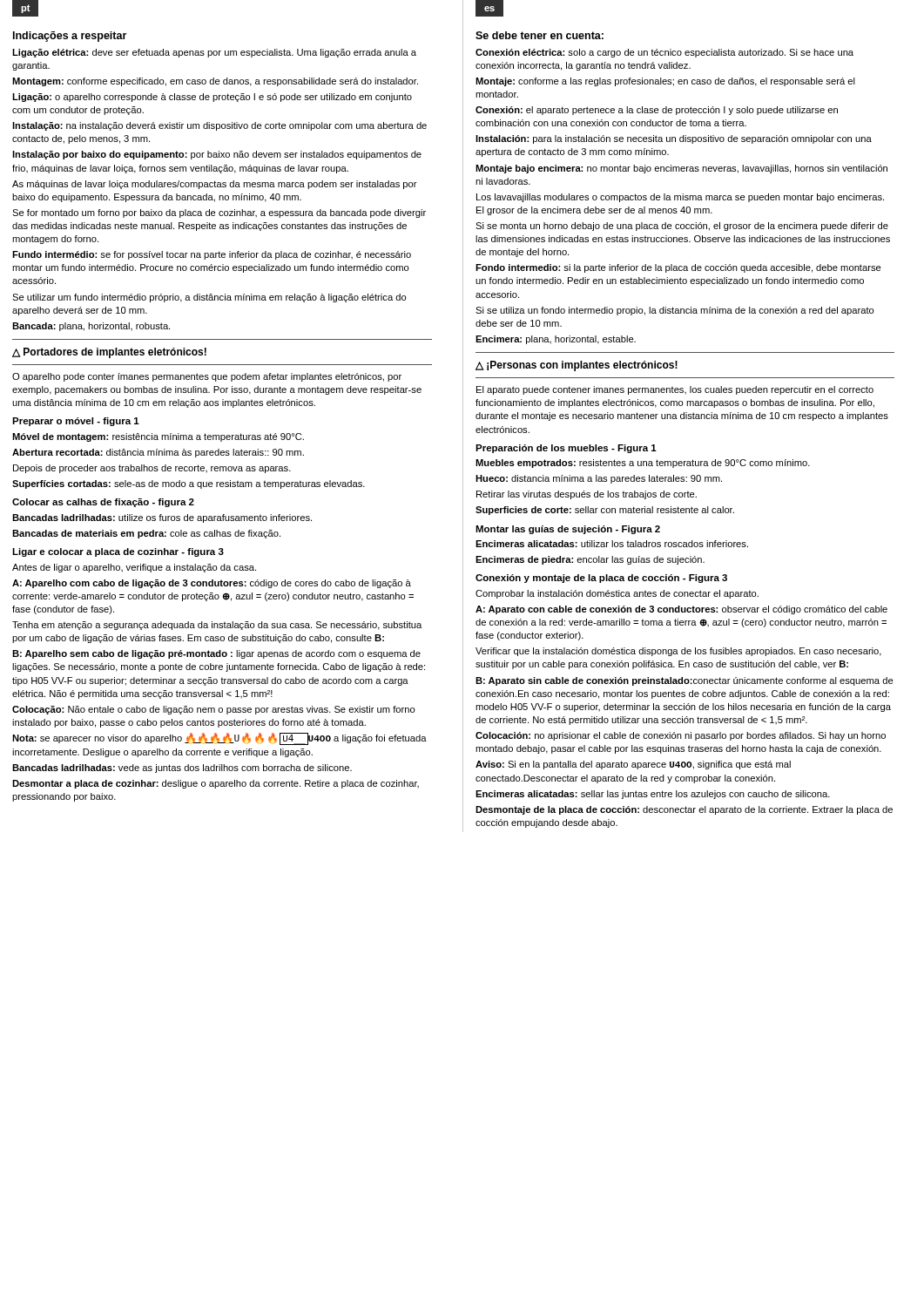924x1307 pixels.
Task: Select the section header containing "△ ¡Personas con implantes electrónicos!"
Action: pyautogui.click(x=685, y=365)
